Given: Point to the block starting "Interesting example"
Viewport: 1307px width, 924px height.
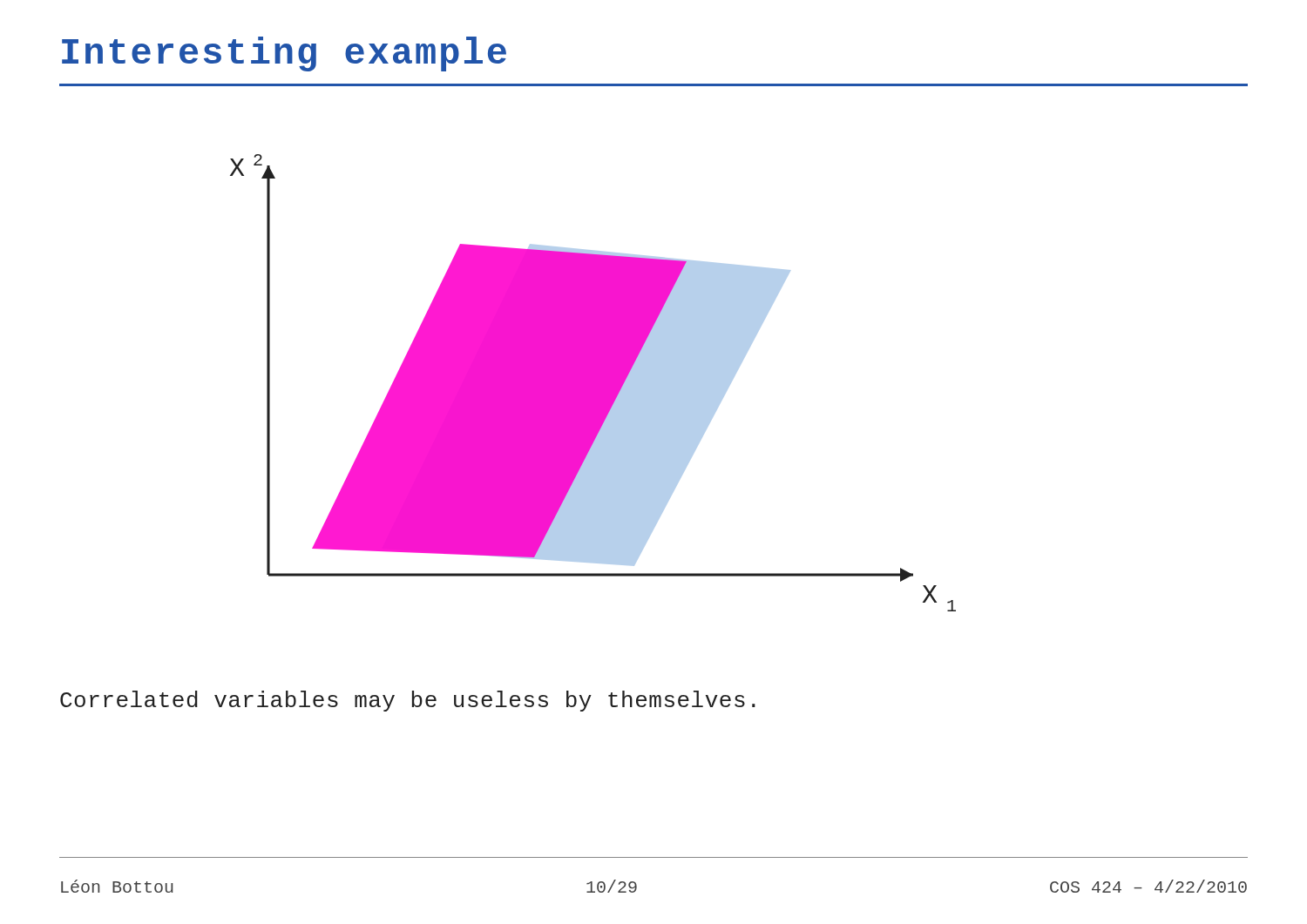Looking at the screenshot, I should [284, 54].
